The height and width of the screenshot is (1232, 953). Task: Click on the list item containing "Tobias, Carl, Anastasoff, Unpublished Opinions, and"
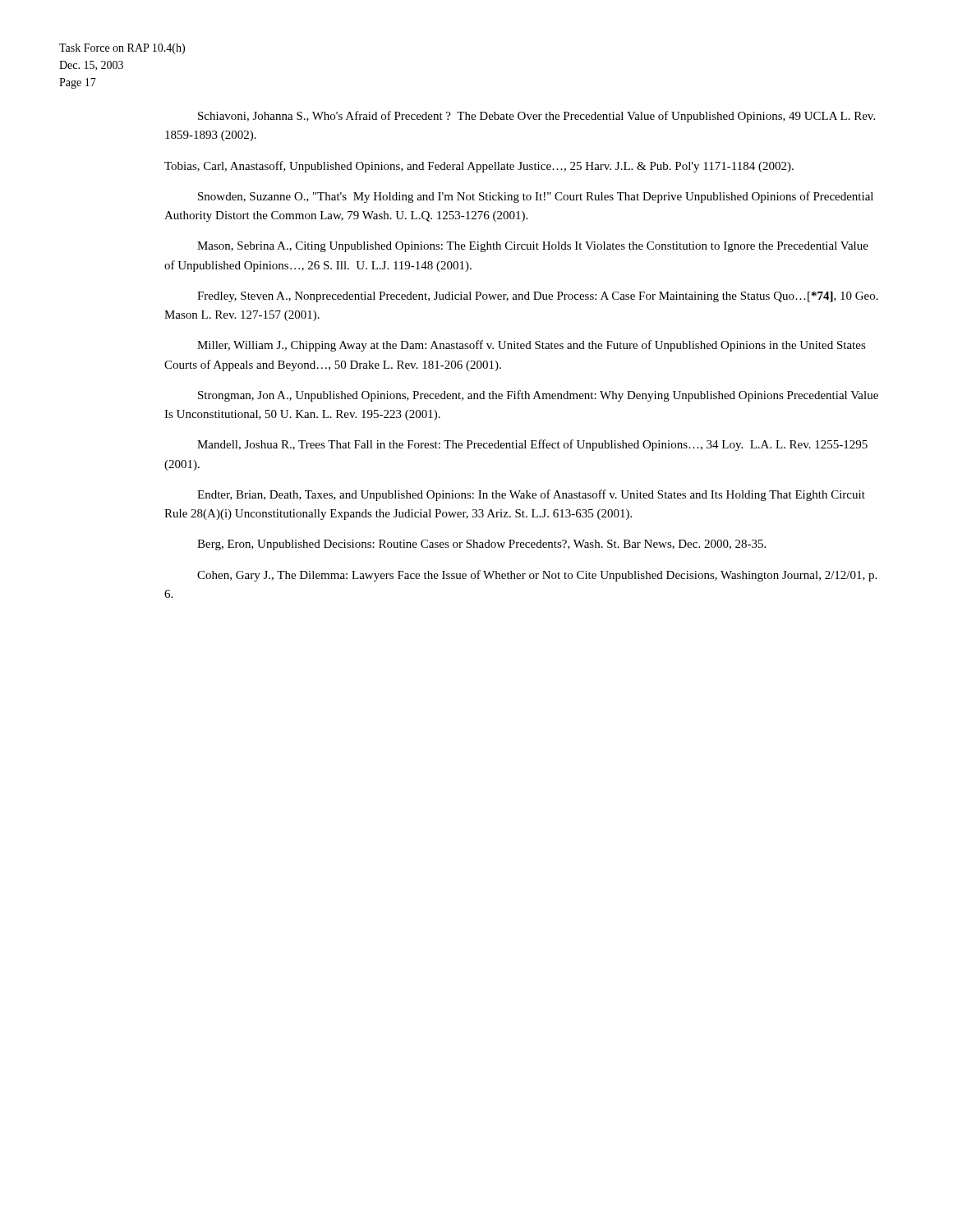(479, 166)
